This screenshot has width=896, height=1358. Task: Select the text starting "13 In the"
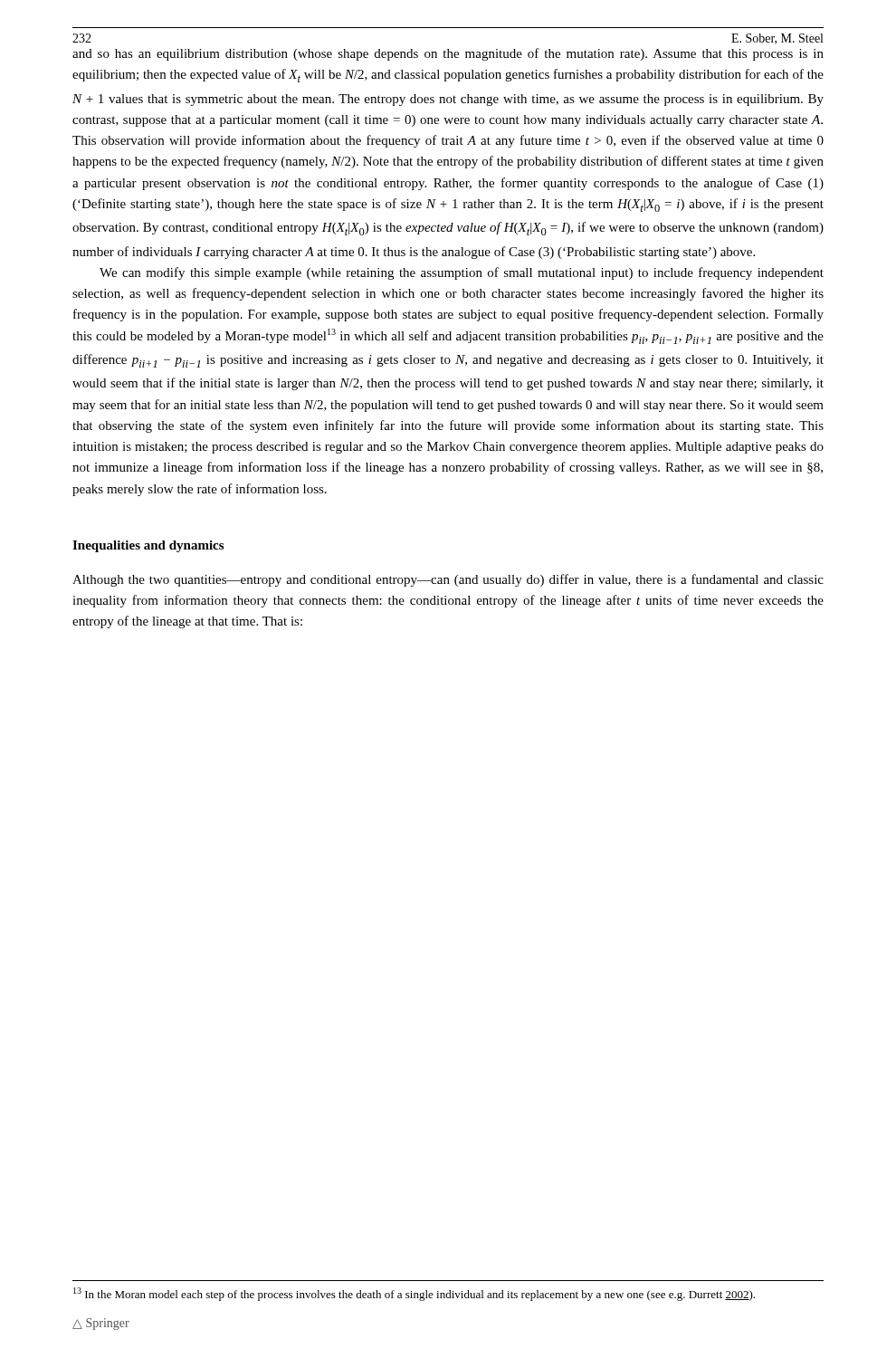point(414,1293)
